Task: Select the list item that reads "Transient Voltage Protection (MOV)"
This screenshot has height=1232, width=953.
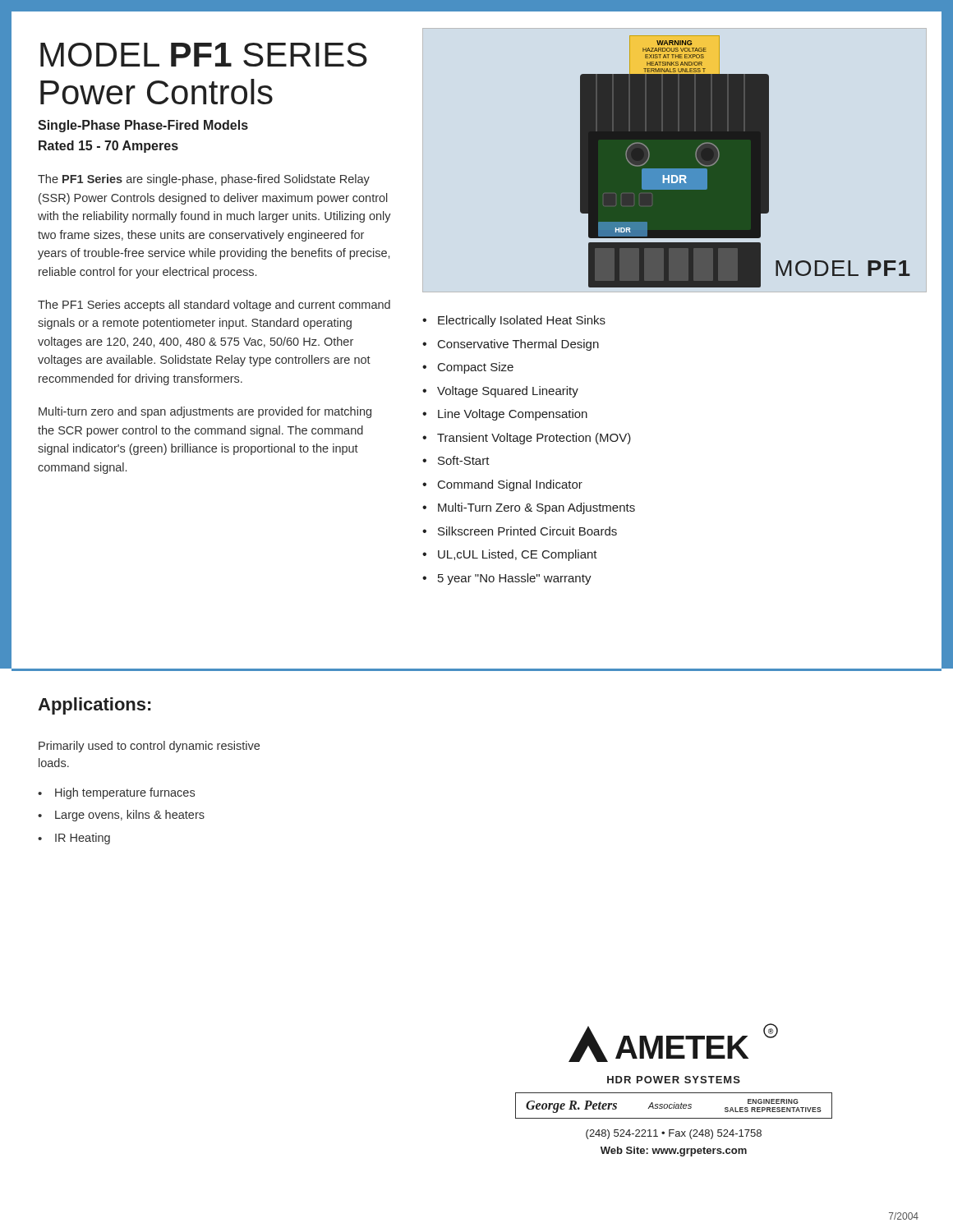Action: pos(534,437)
